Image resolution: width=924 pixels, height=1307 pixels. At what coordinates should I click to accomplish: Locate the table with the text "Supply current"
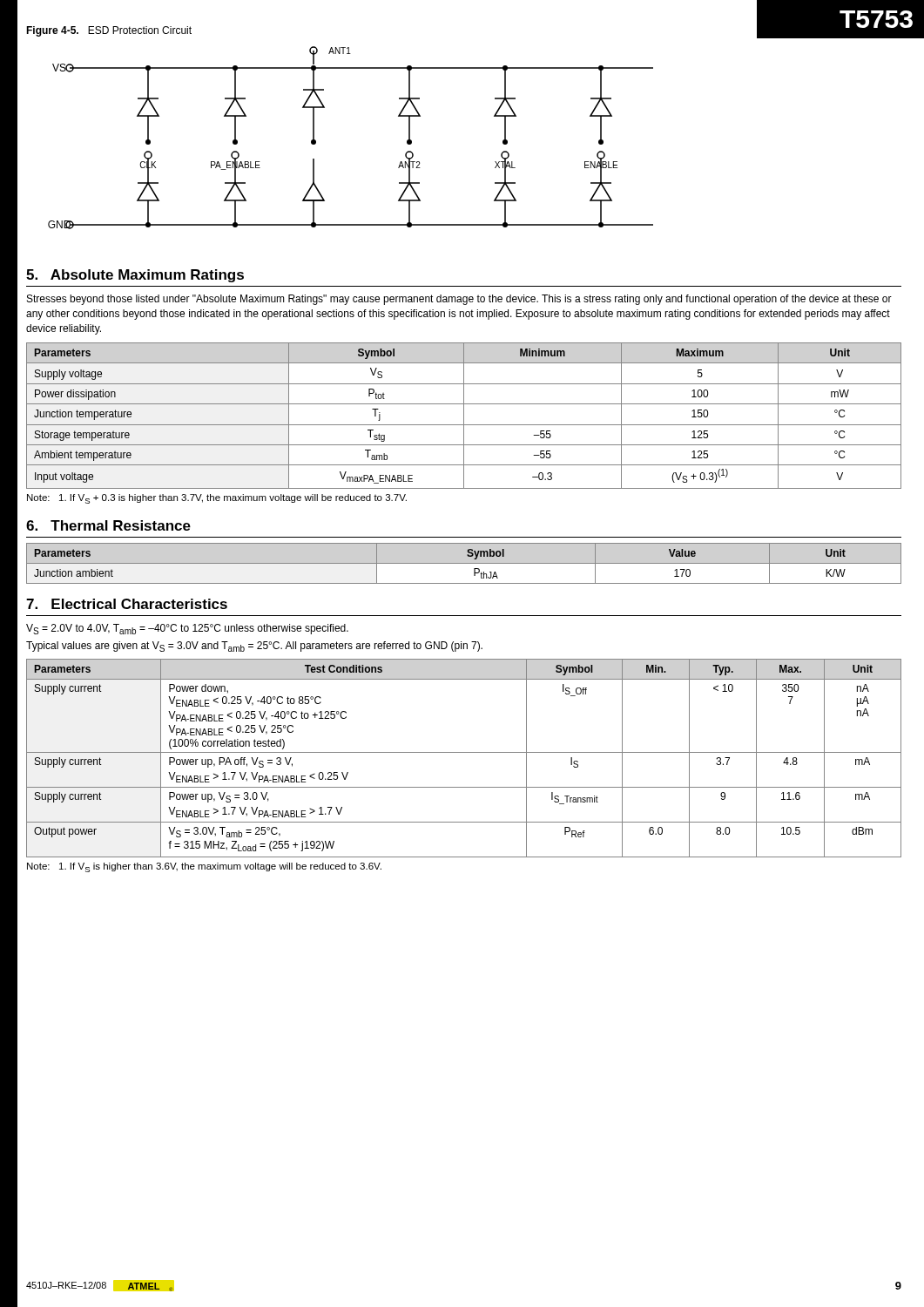point(464,758)
